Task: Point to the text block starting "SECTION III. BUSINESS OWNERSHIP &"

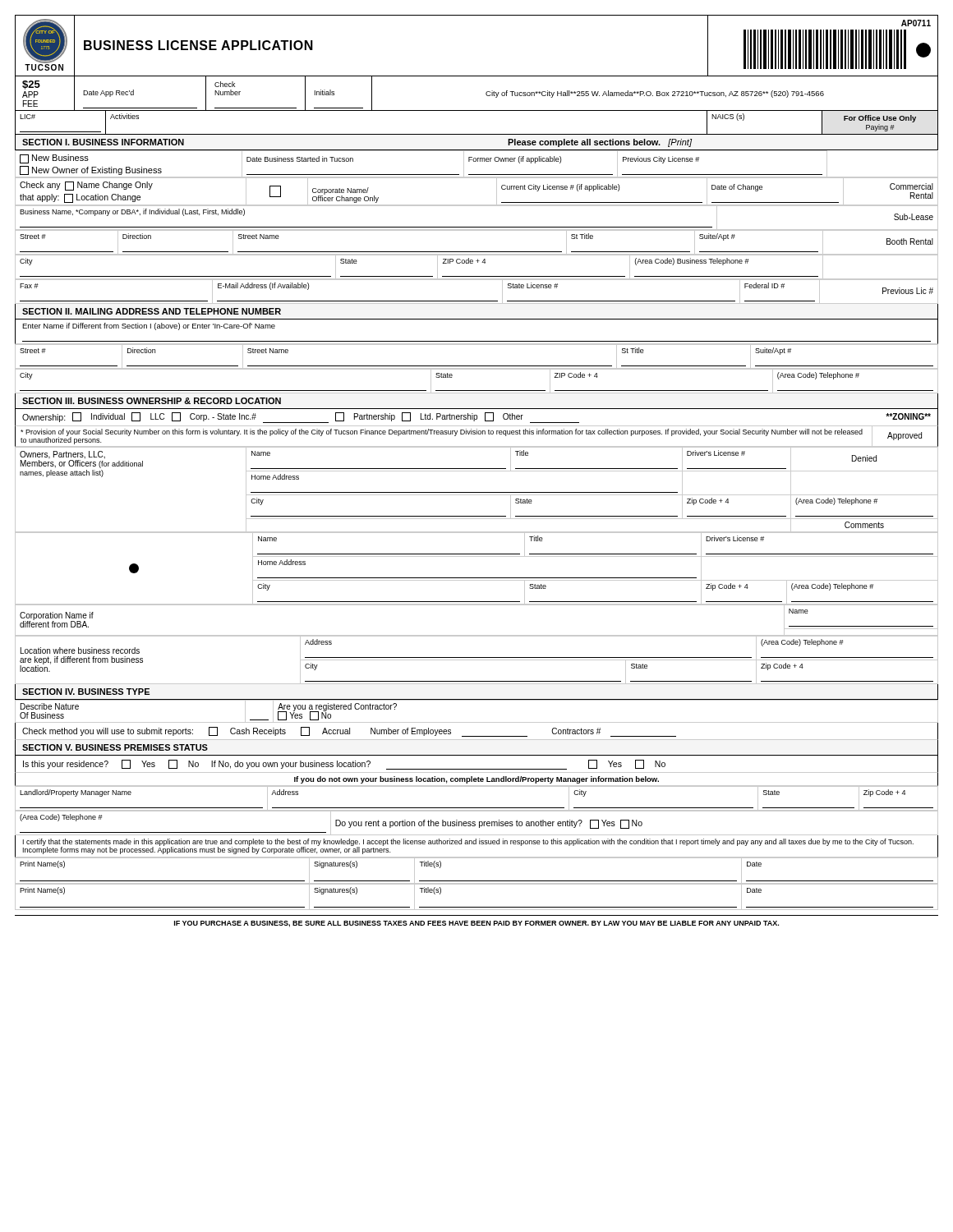Action: click(x=152, y=401)
